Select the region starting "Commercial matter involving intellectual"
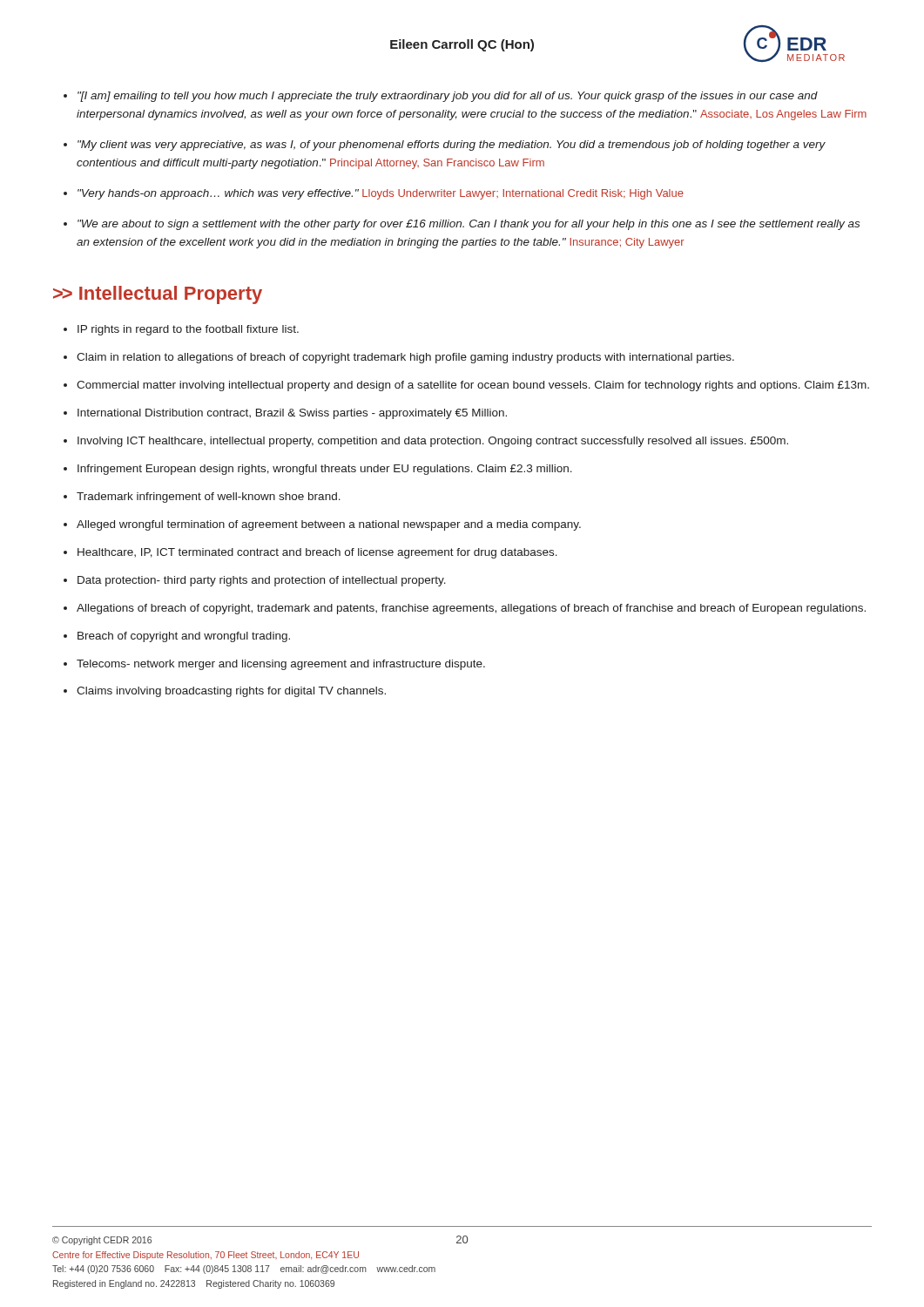The height and width of the screenshot is (1307, 924). (473, 385)
